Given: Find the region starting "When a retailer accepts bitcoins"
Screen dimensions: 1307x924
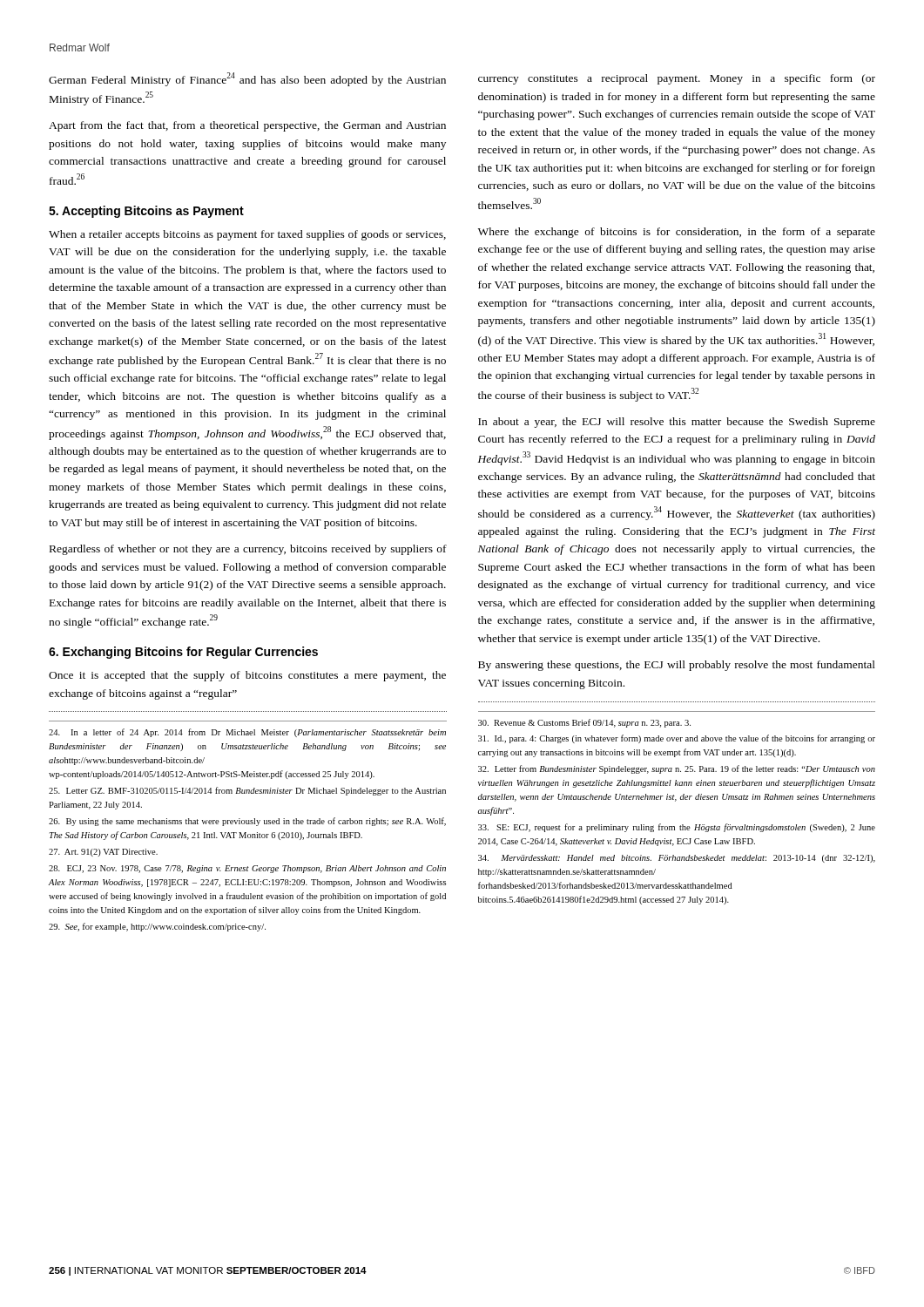Looking at the screenshot, I should pos(248,379).
